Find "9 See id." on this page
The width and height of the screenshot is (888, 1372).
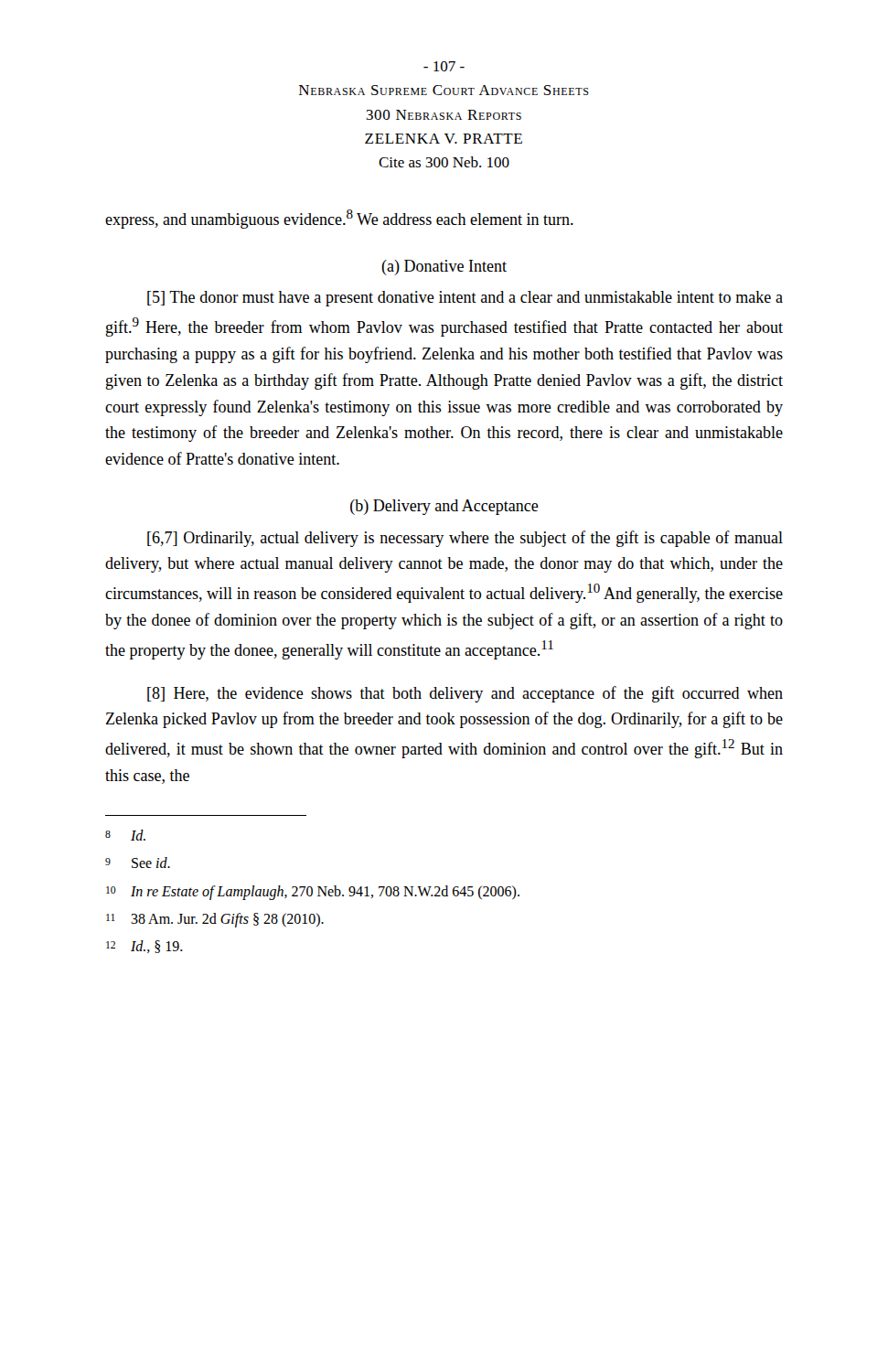(138, 865)
